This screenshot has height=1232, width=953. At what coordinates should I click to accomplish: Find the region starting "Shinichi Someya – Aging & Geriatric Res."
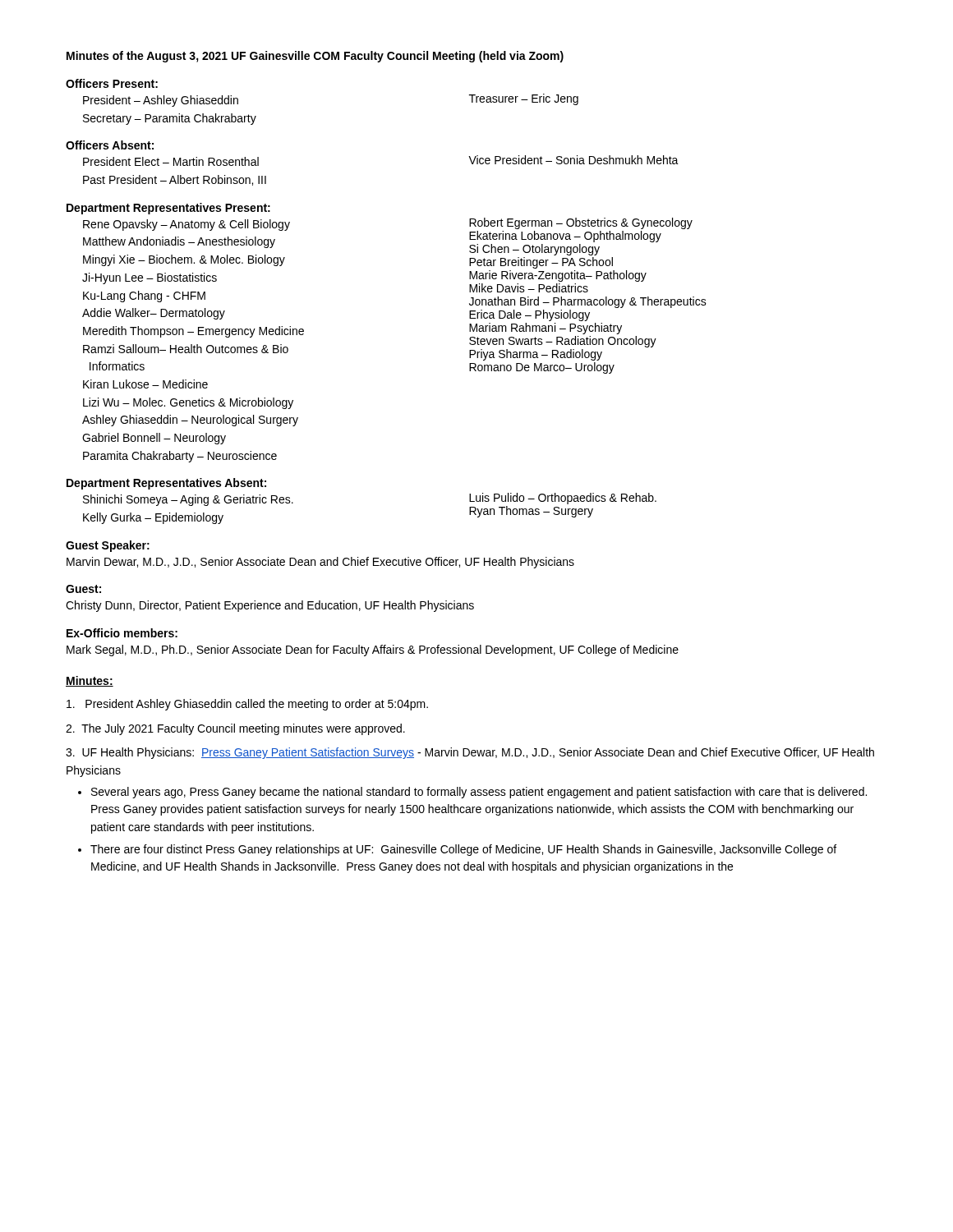(x=476, y=509)
